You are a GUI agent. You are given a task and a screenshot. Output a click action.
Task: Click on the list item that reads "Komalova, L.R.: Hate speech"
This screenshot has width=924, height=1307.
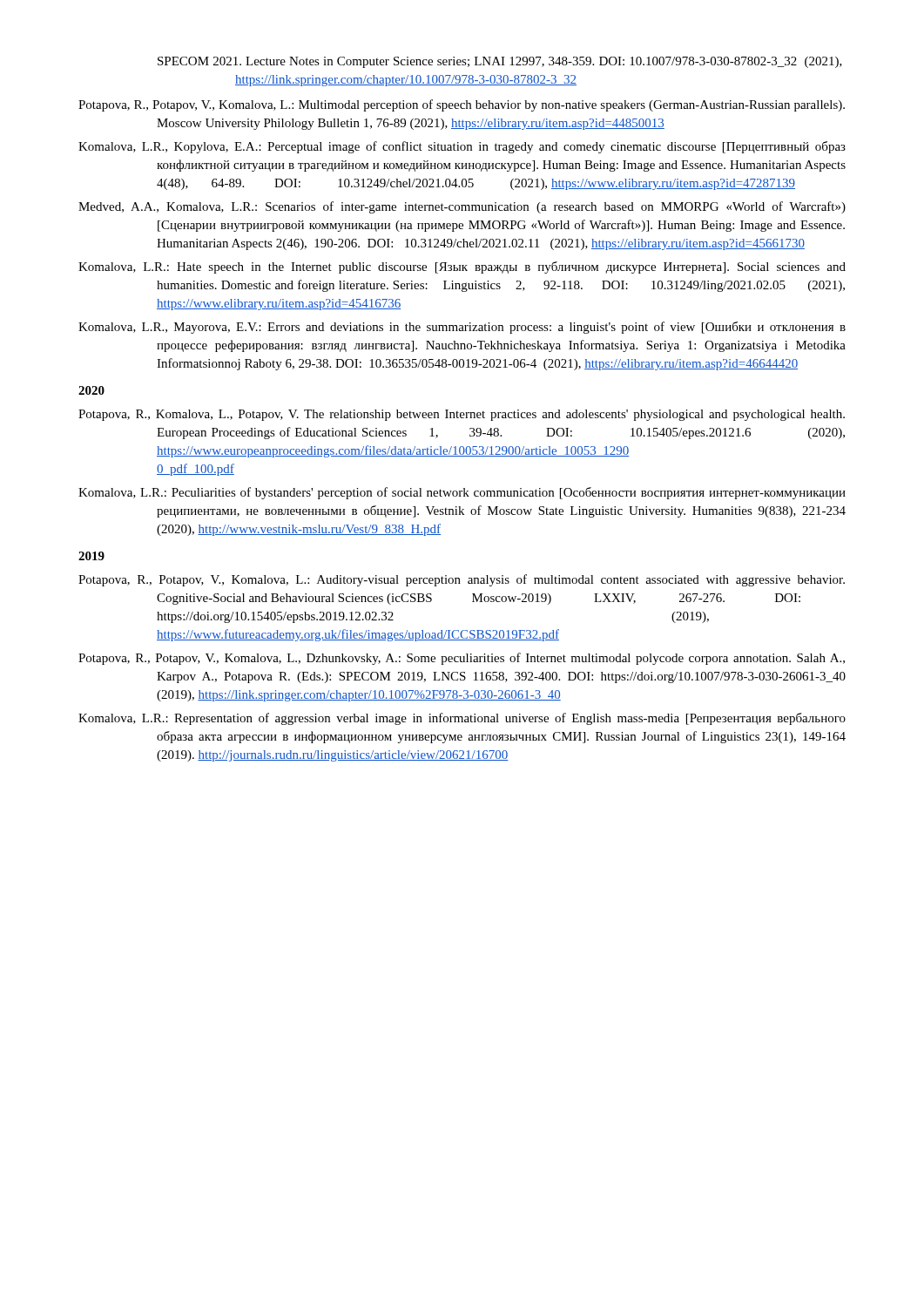point(462,285)
